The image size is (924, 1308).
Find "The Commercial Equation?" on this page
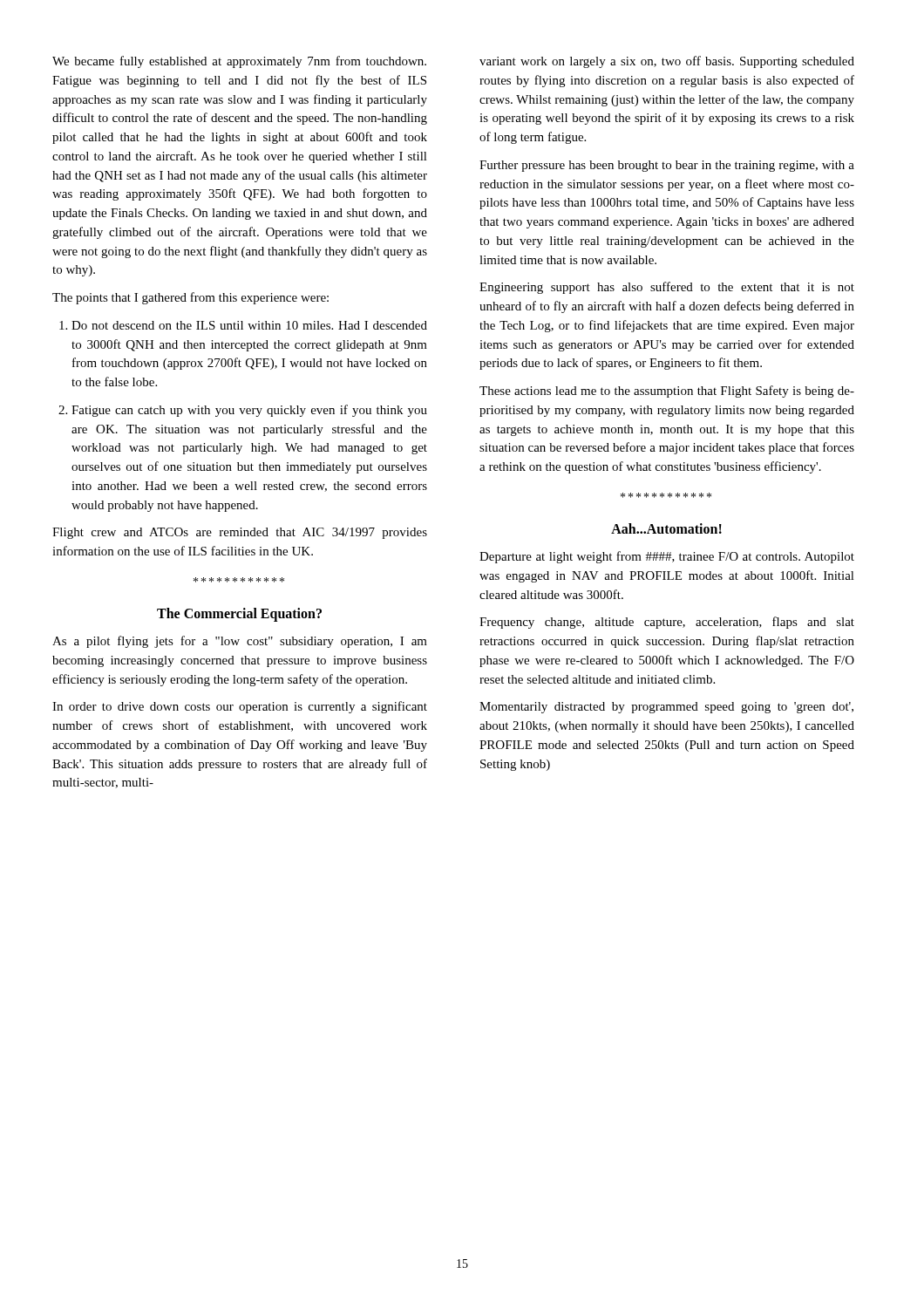click(x=240, y=614)
